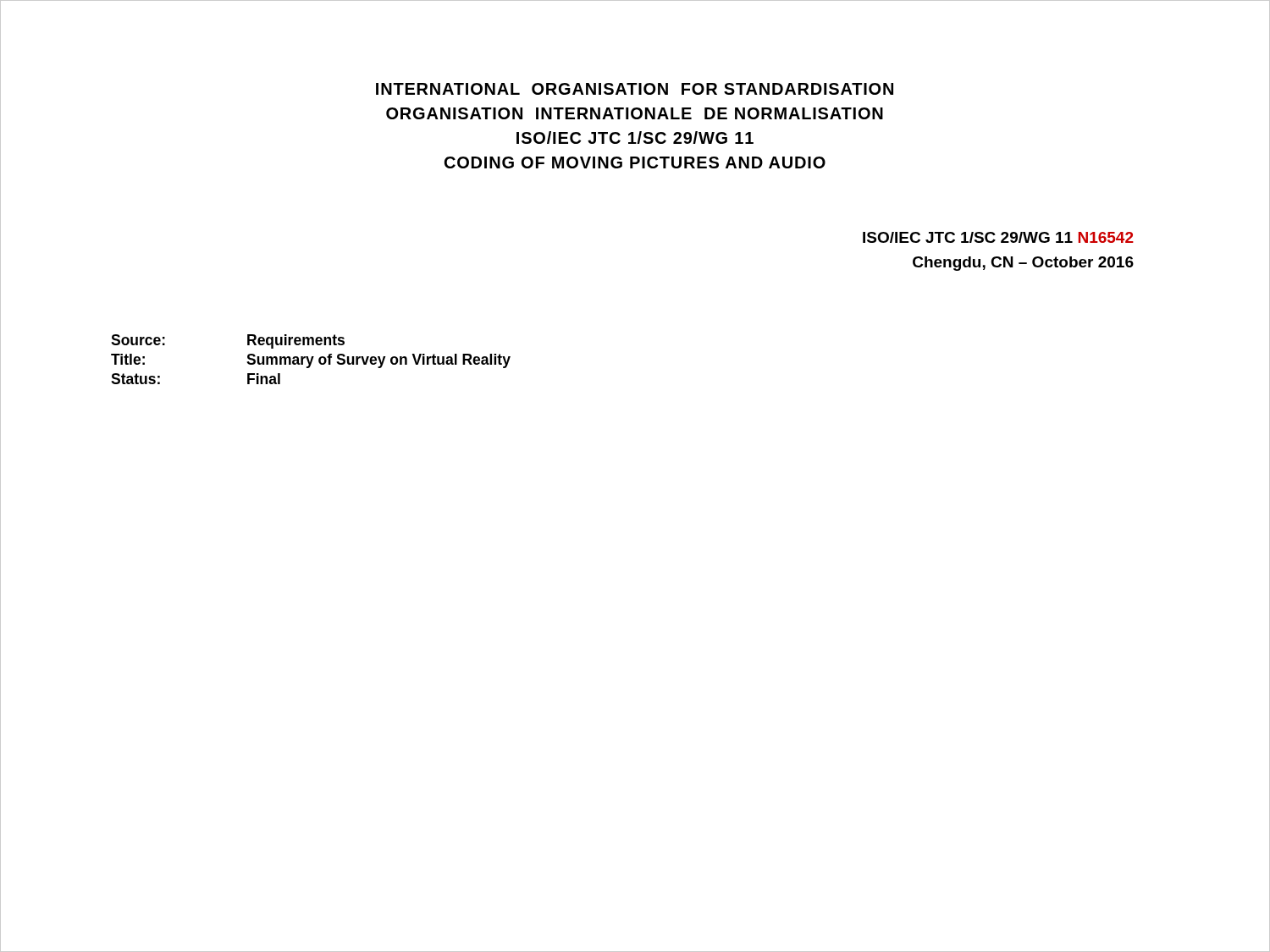Select the table

[x=311, y=360]
